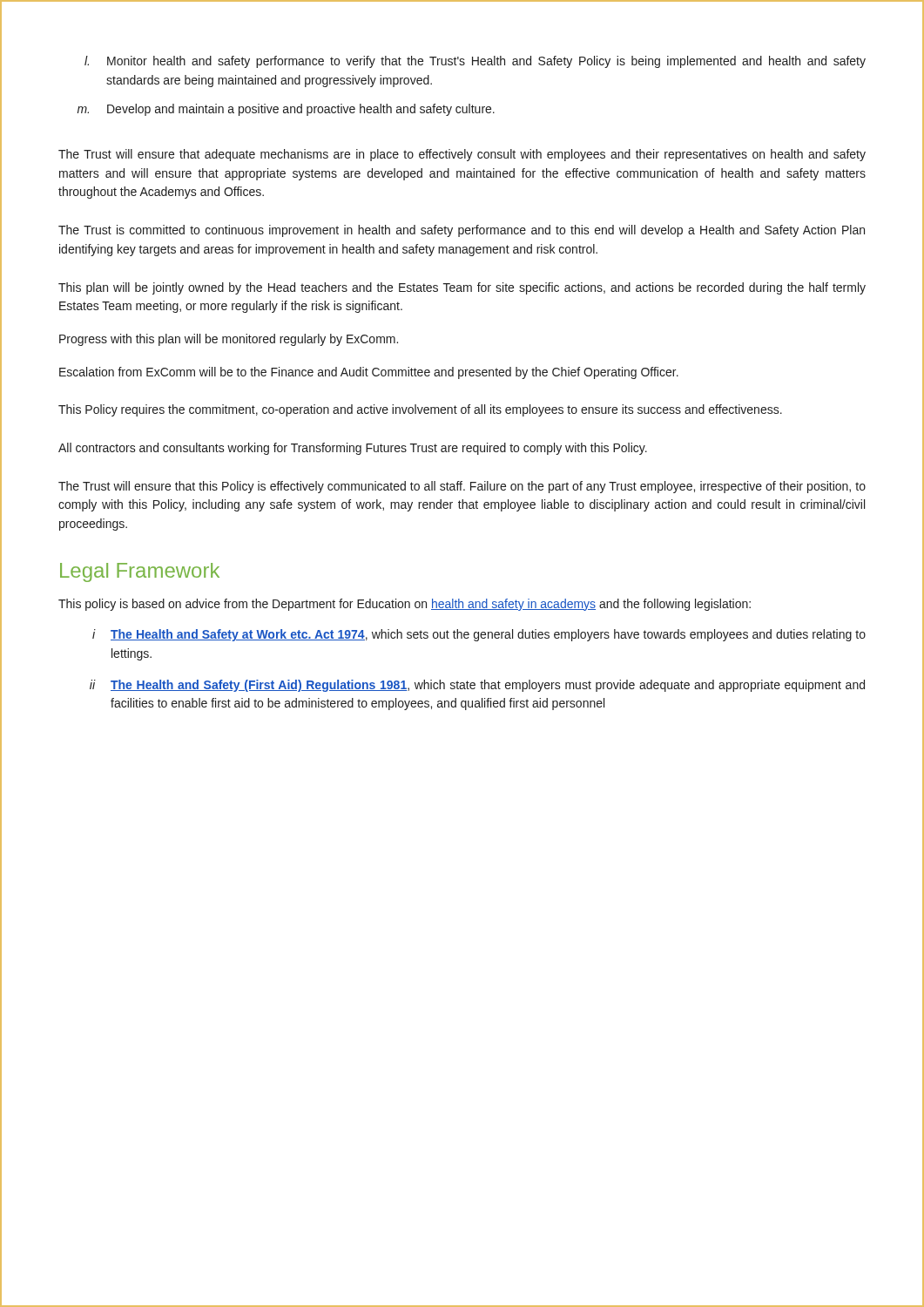Point to the block beginning "Escalation from ExComm will be to the"
Screen dimensions: 1307x924
[x=369, y=372]
